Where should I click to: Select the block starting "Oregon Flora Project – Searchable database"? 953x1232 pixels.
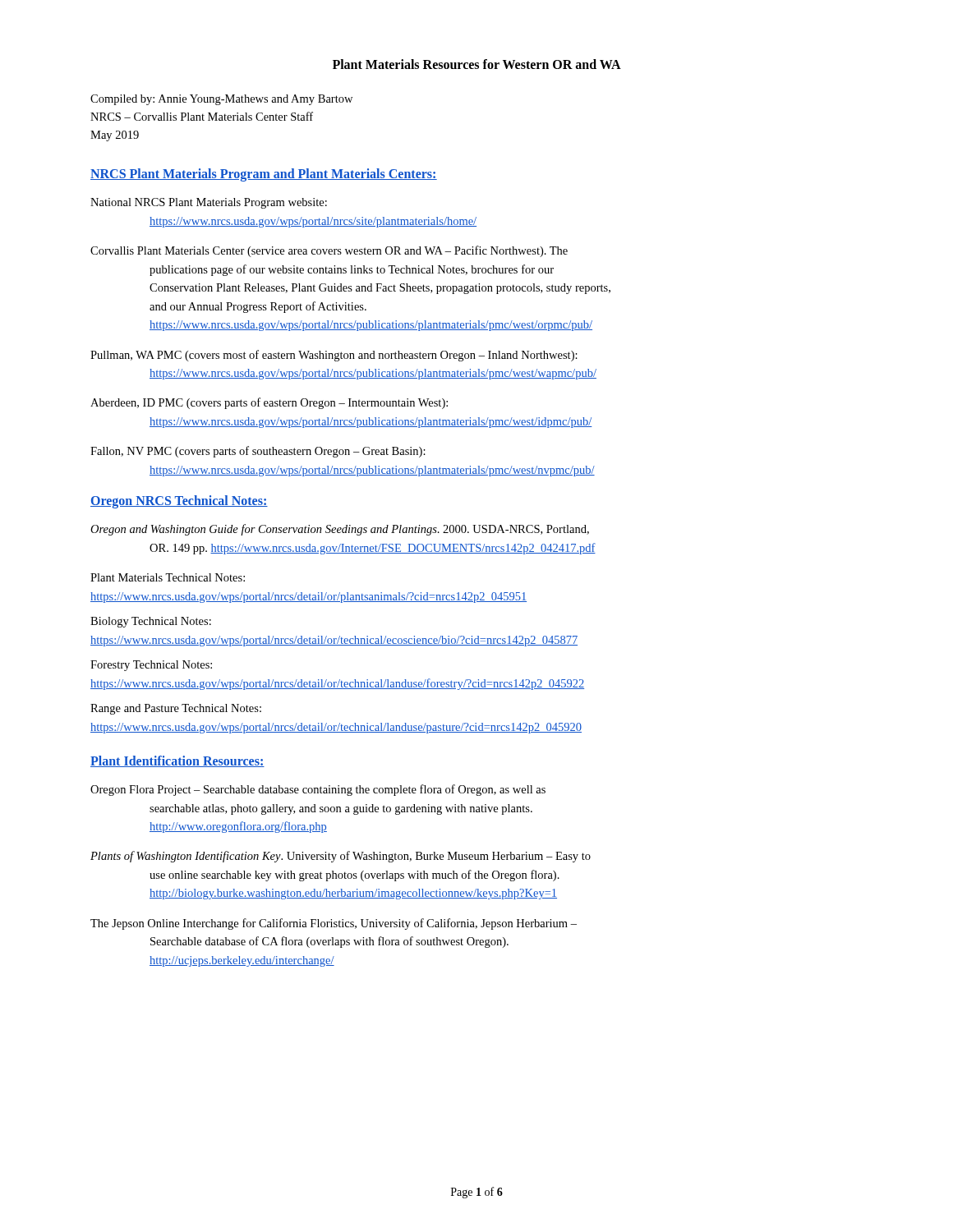(476, 808)
